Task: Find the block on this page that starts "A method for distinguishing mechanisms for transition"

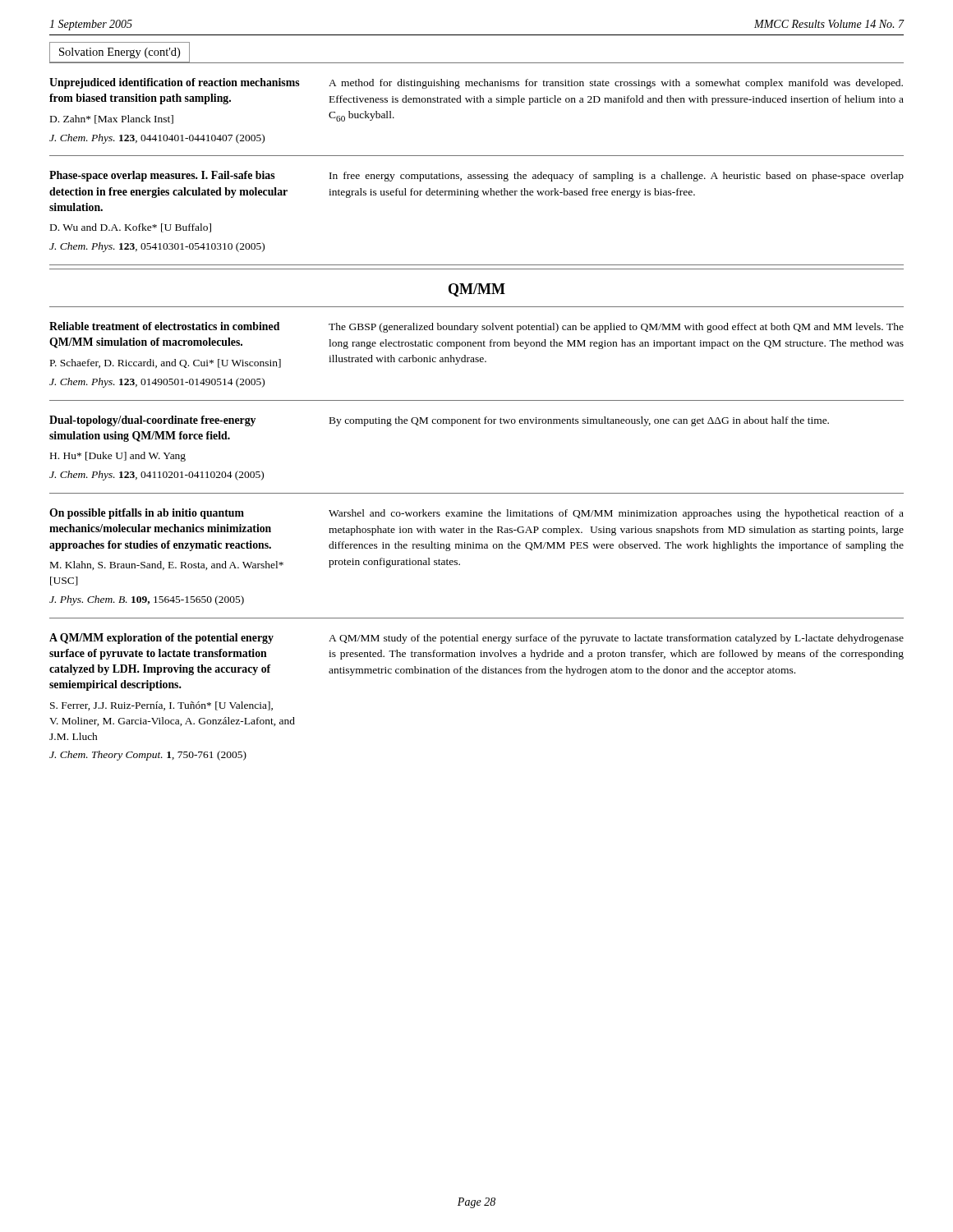Action: (616, 100)
